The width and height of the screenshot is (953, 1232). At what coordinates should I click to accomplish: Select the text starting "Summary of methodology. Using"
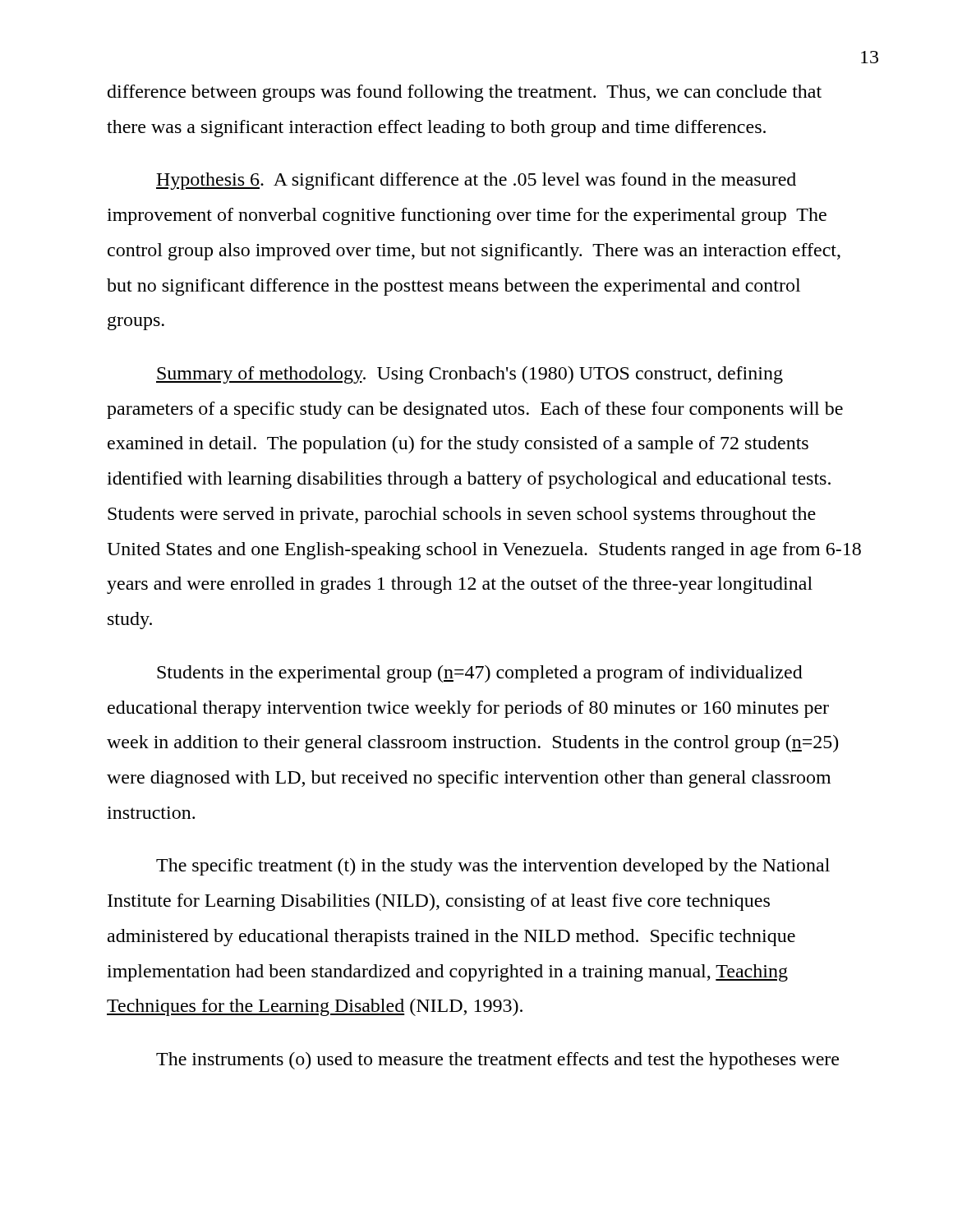click(x=484, y=496)
